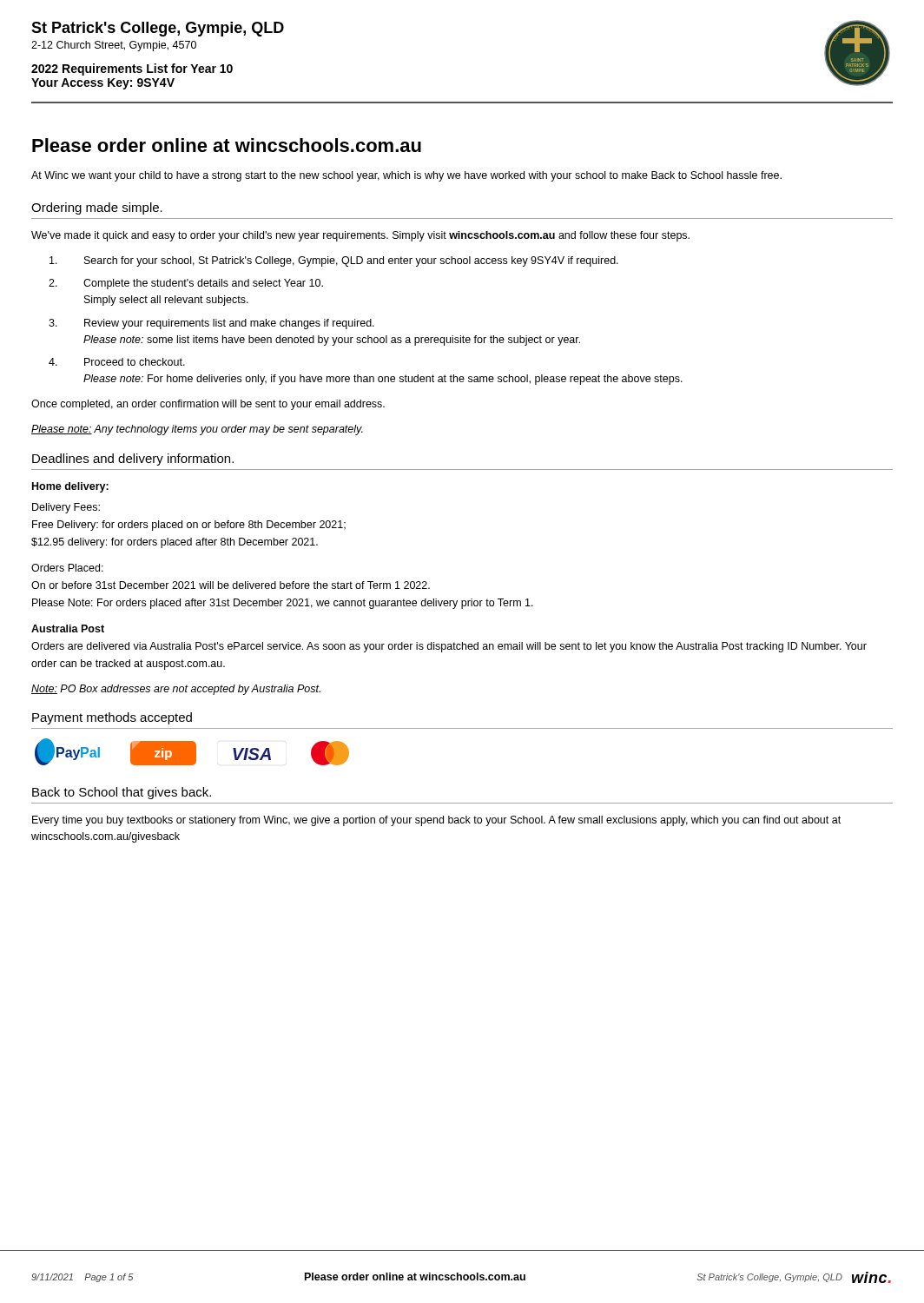
Task: Where is the passage that starts "Delivery Fees: Free Delivery: for"?
Action: click(x=189, y=525)
